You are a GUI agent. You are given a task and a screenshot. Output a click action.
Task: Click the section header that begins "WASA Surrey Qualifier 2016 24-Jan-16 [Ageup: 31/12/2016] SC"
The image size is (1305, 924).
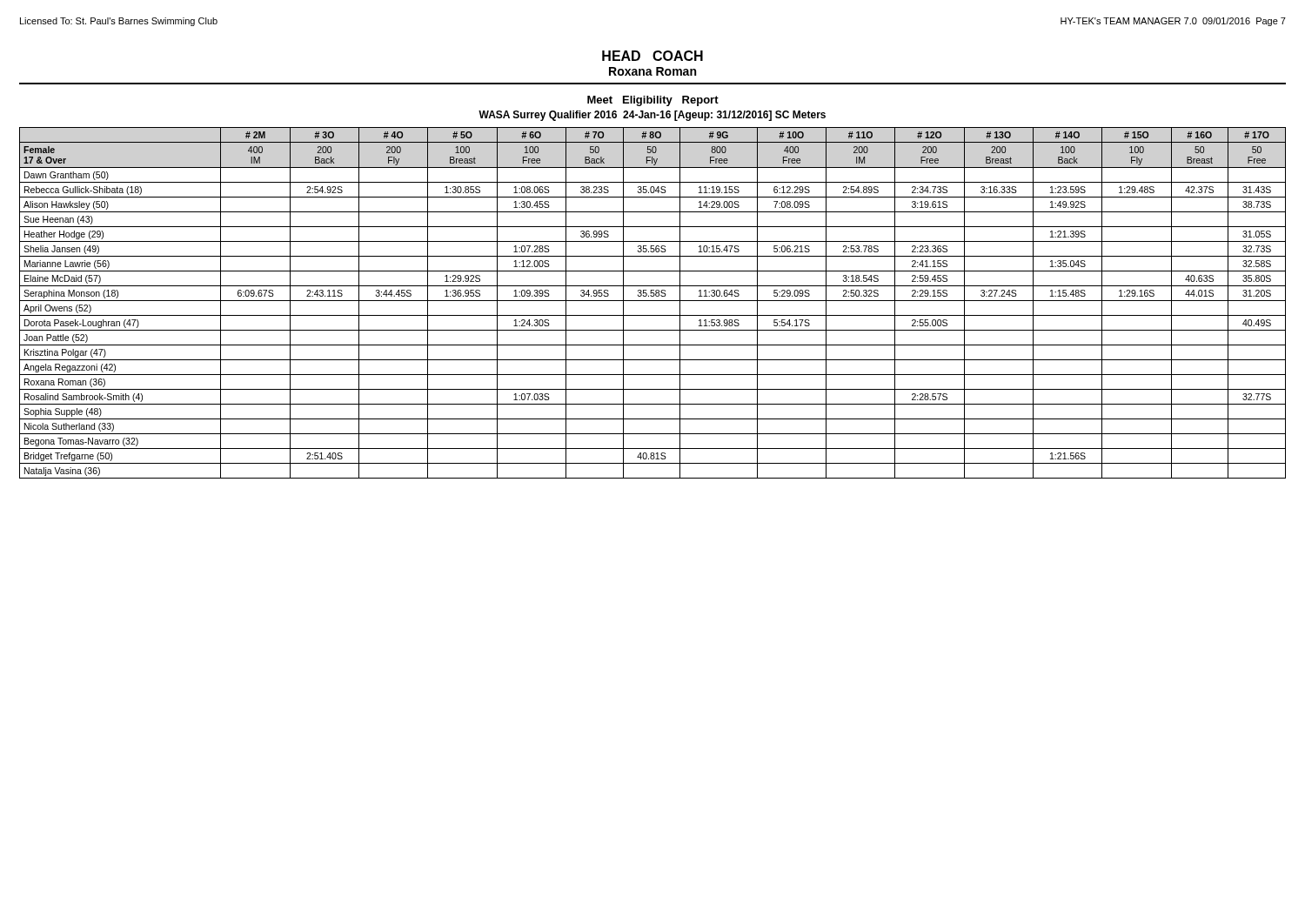(x=652, y=115)
